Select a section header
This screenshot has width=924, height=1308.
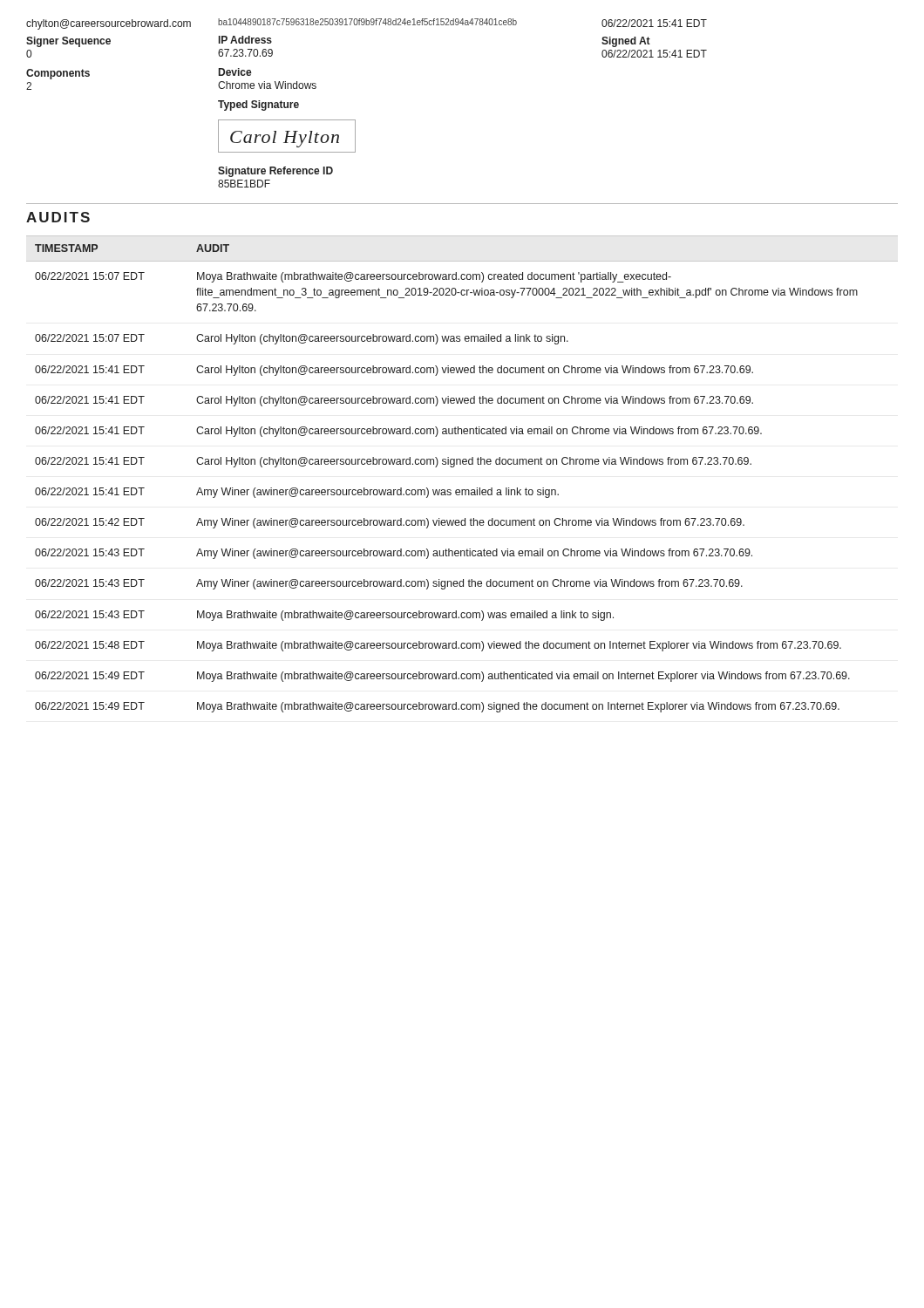(x=59, y=218)
